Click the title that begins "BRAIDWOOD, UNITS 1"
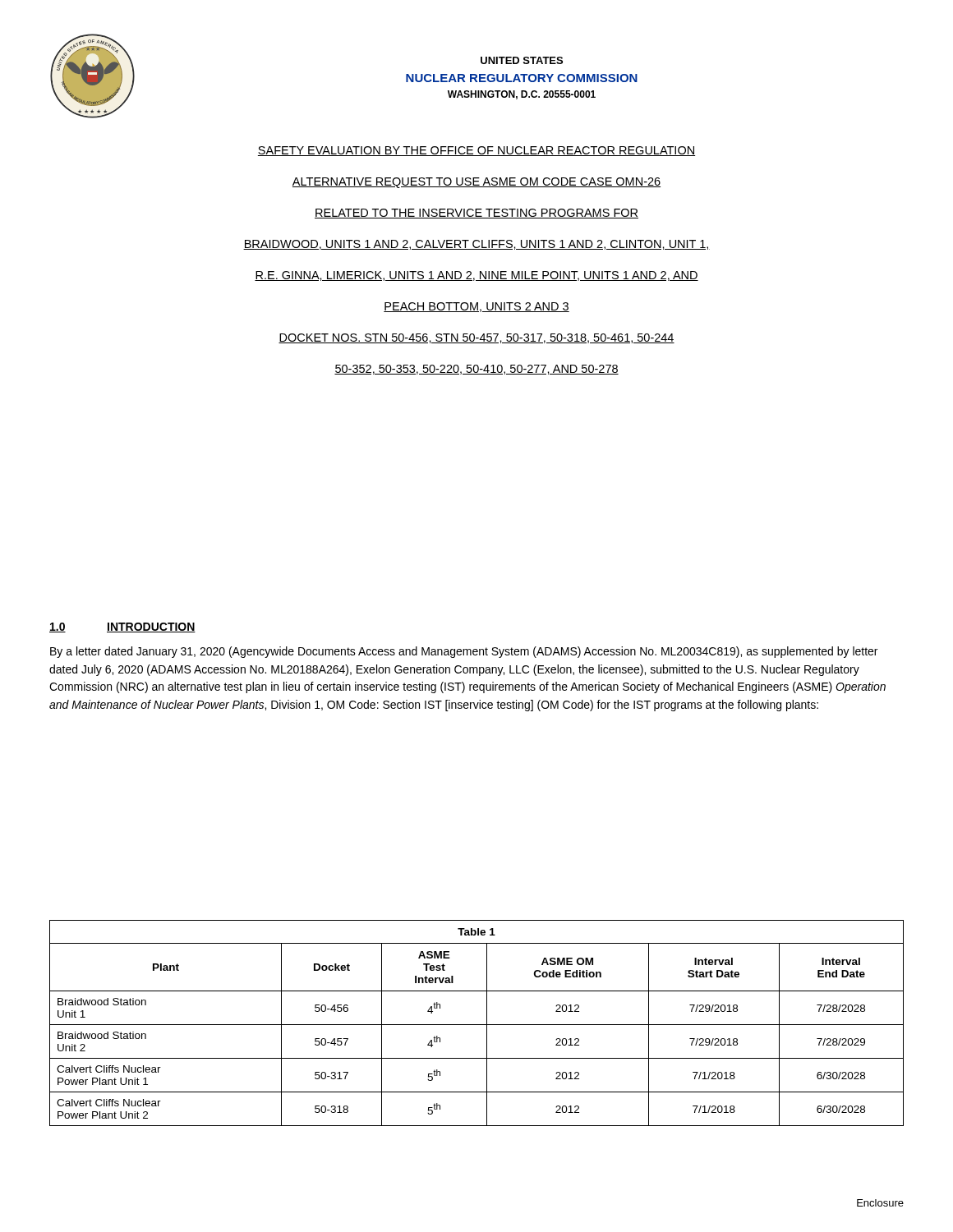The height and width of the screenshot is (1232, 953). [x=476, y=244]
